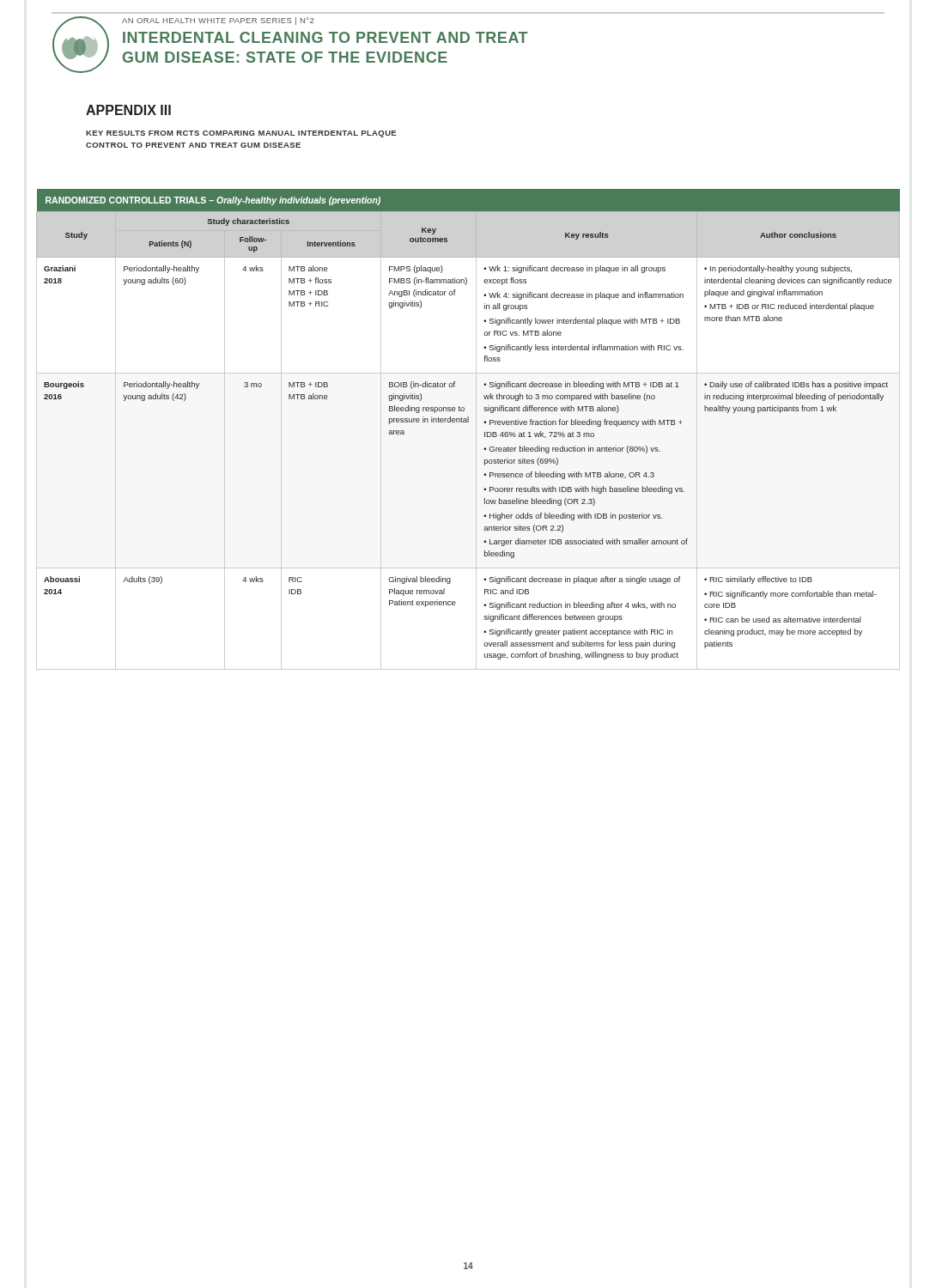The height and width of the screenshot is (1288, 936).
Task: Click a section header
Action: pyautogui.click(x=129, y=110)
